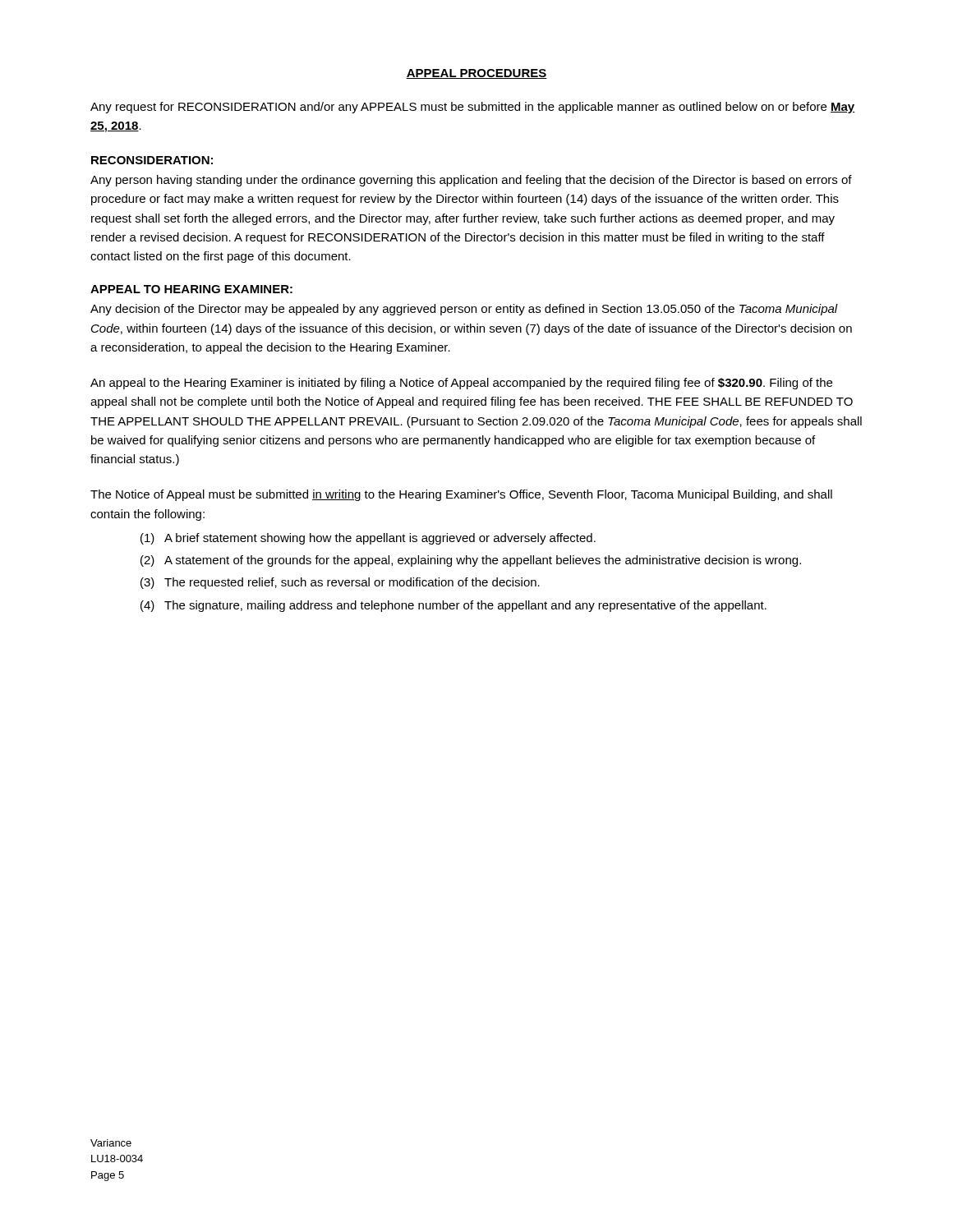This screenshot has height=1232, width=953.
Task: Click the passage that begins "Any person having standing under the ordinance governing"
Action: pyautogui.click(x=471, y=218)
